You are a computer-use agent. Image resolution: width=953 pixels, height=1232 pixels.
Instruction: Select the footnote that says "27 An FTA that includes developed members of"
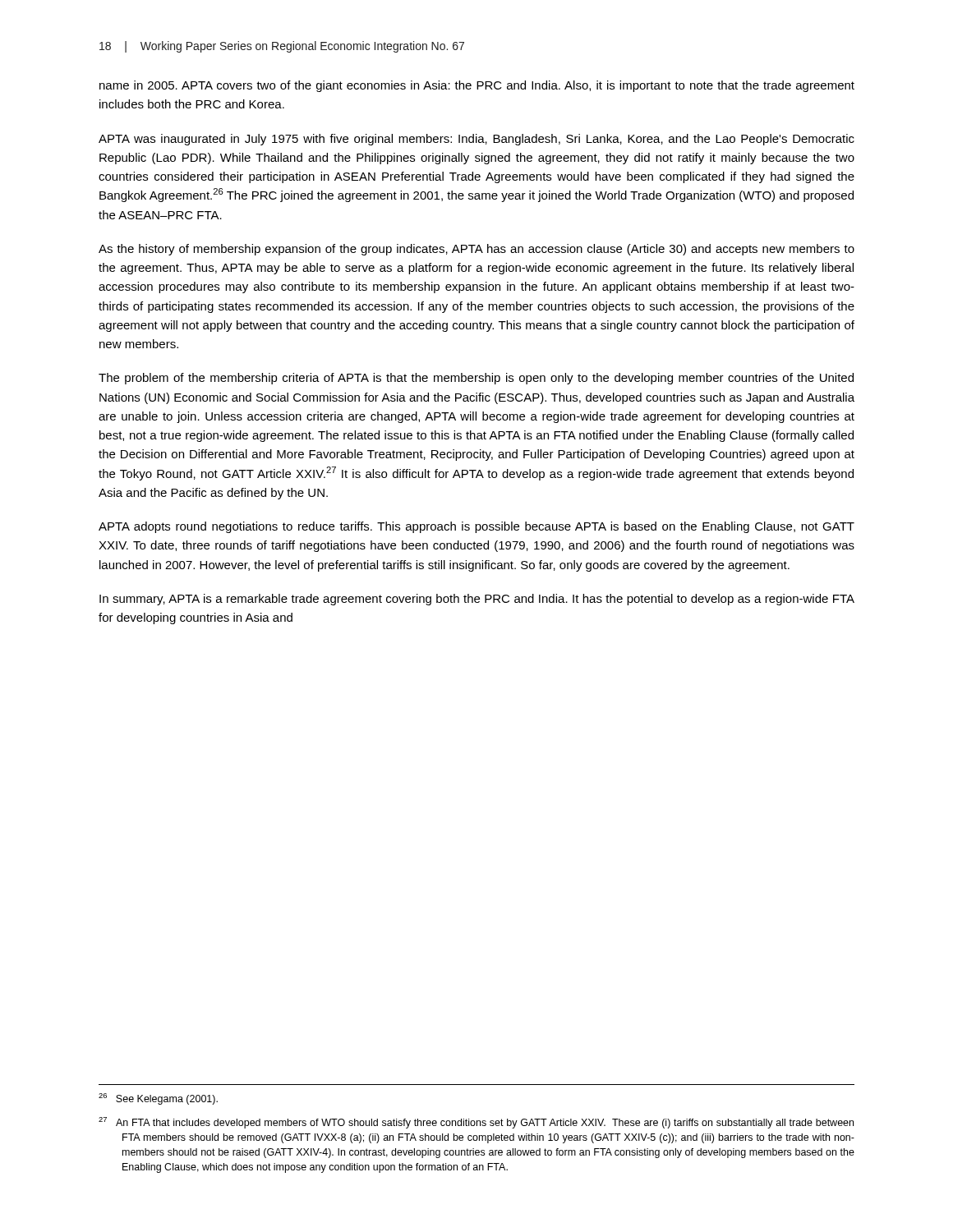coord(476,1144)
